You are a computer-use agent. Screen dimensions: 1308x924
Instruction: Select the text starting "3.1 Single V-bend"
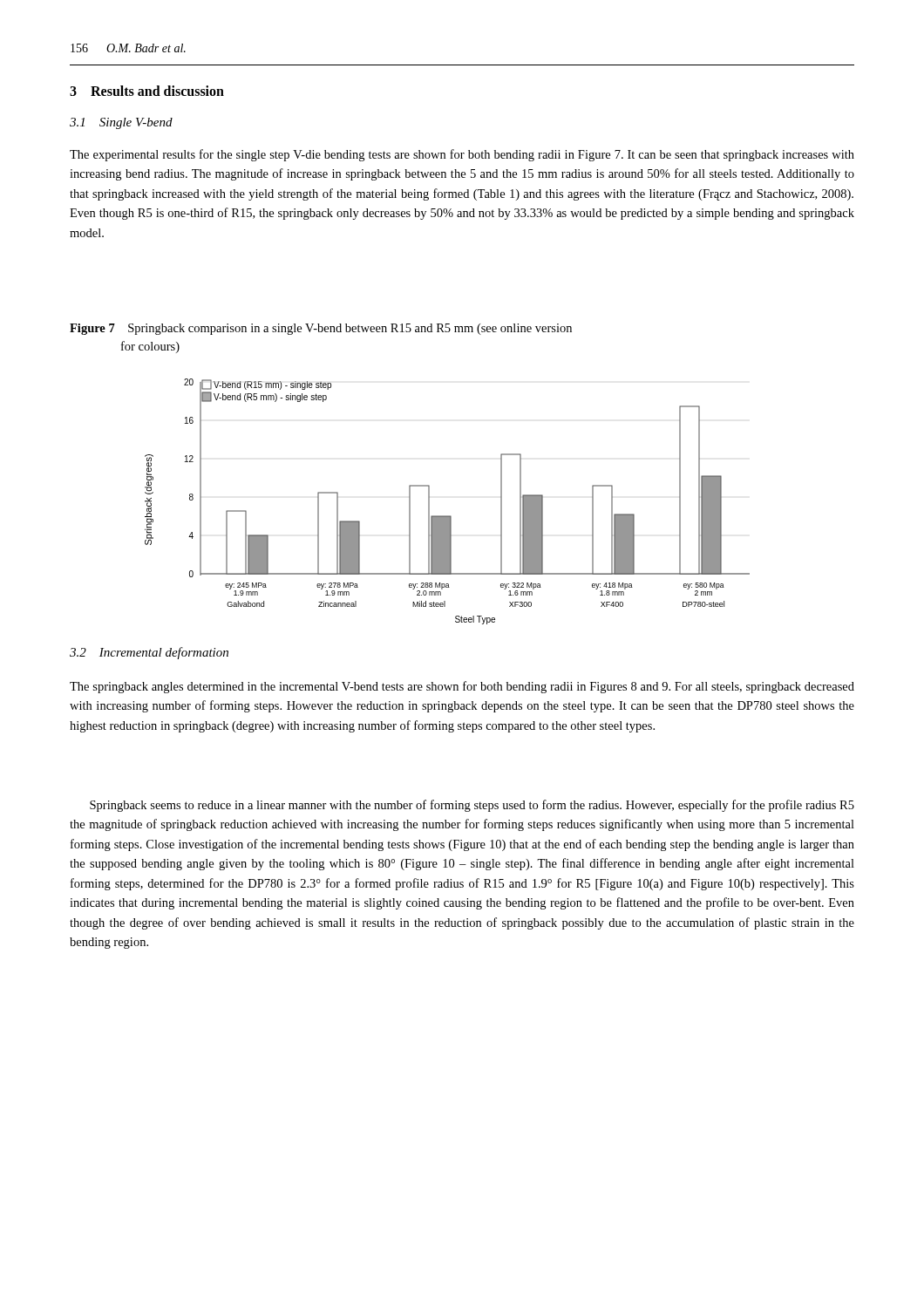click(x=121, y=122)
